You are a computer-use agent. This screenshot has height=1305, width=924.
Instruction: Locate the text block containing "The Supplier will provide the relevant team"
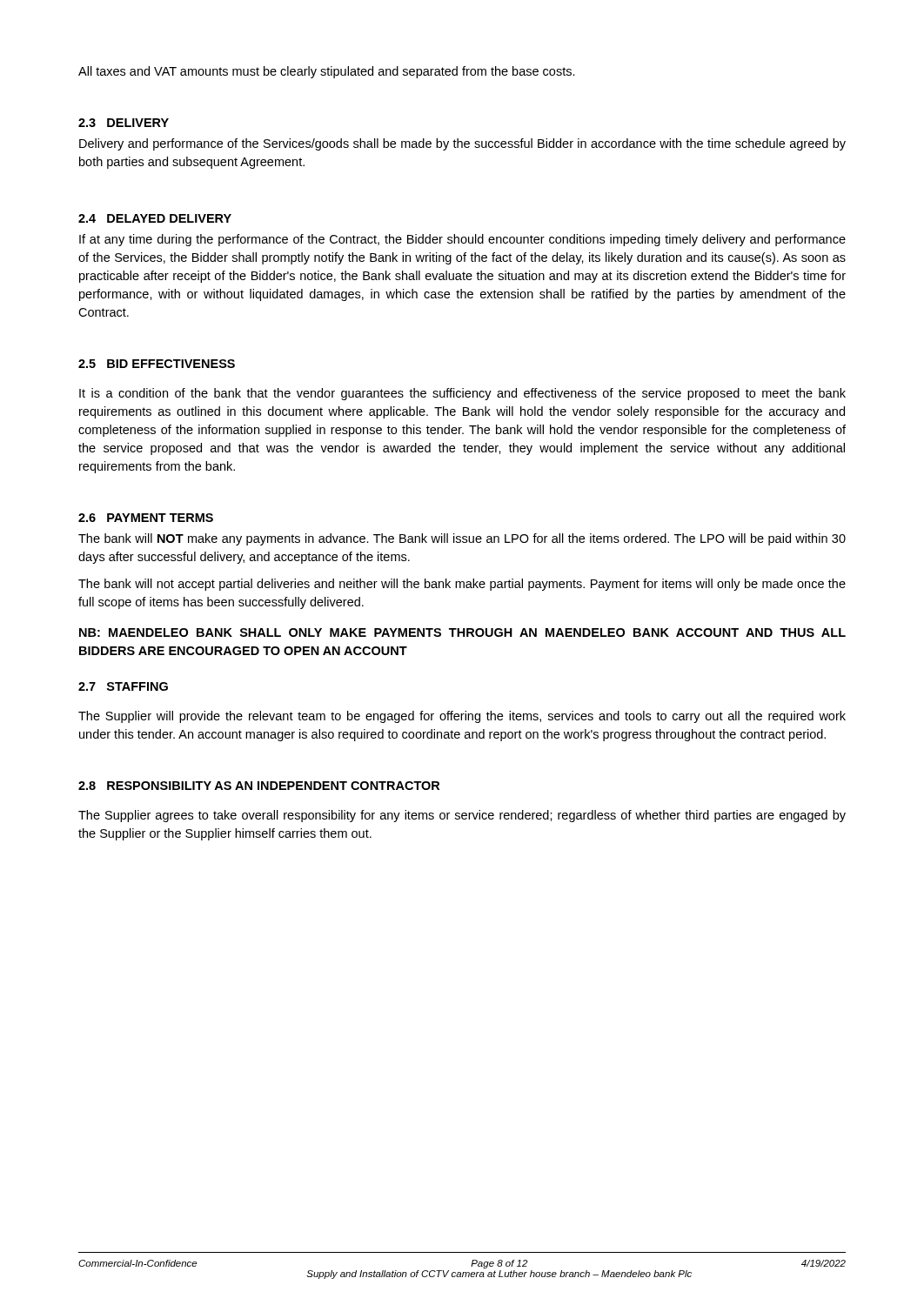(462, 725)
